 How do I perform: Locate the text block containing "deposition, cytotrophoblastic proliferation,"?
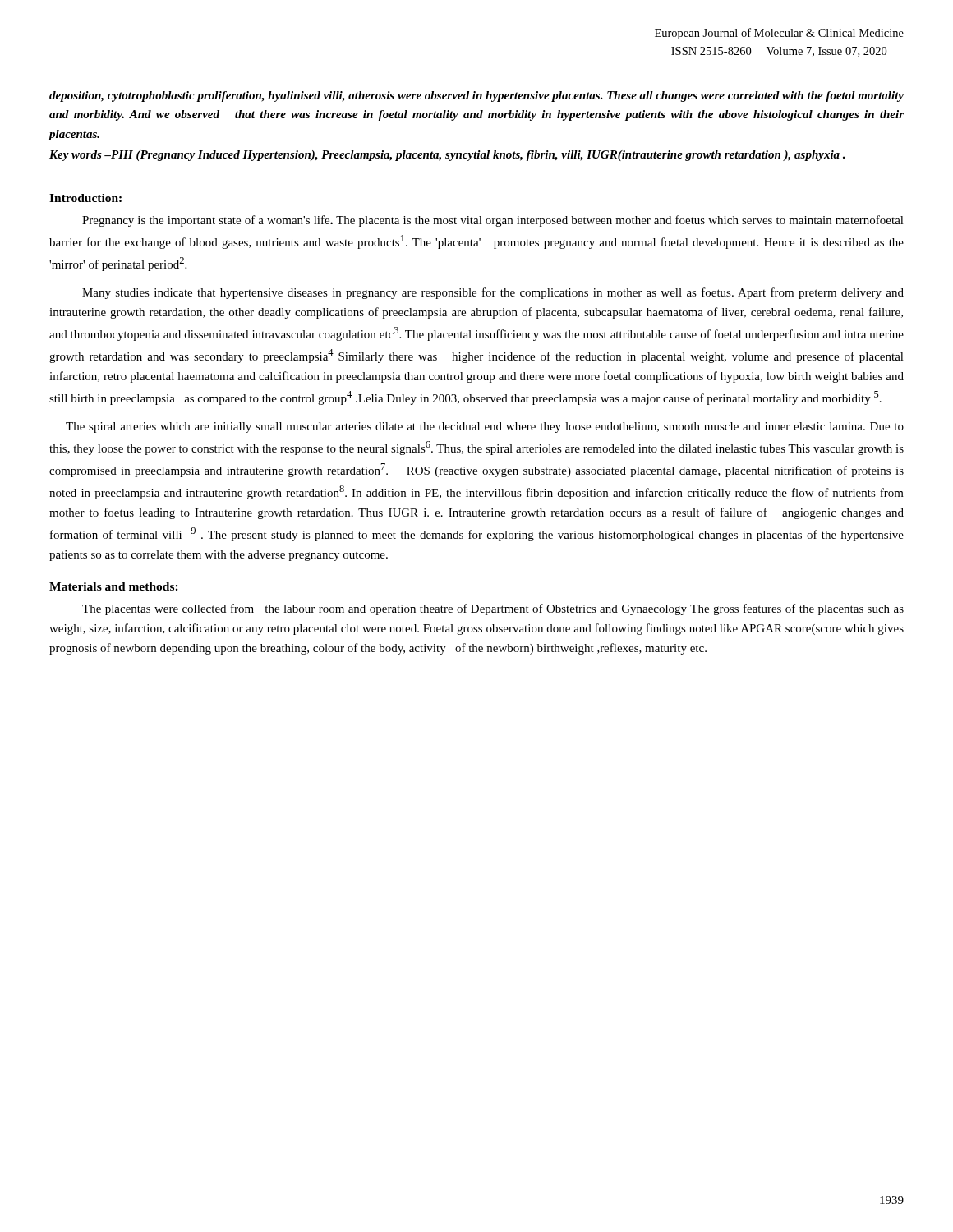coord(476,114)
